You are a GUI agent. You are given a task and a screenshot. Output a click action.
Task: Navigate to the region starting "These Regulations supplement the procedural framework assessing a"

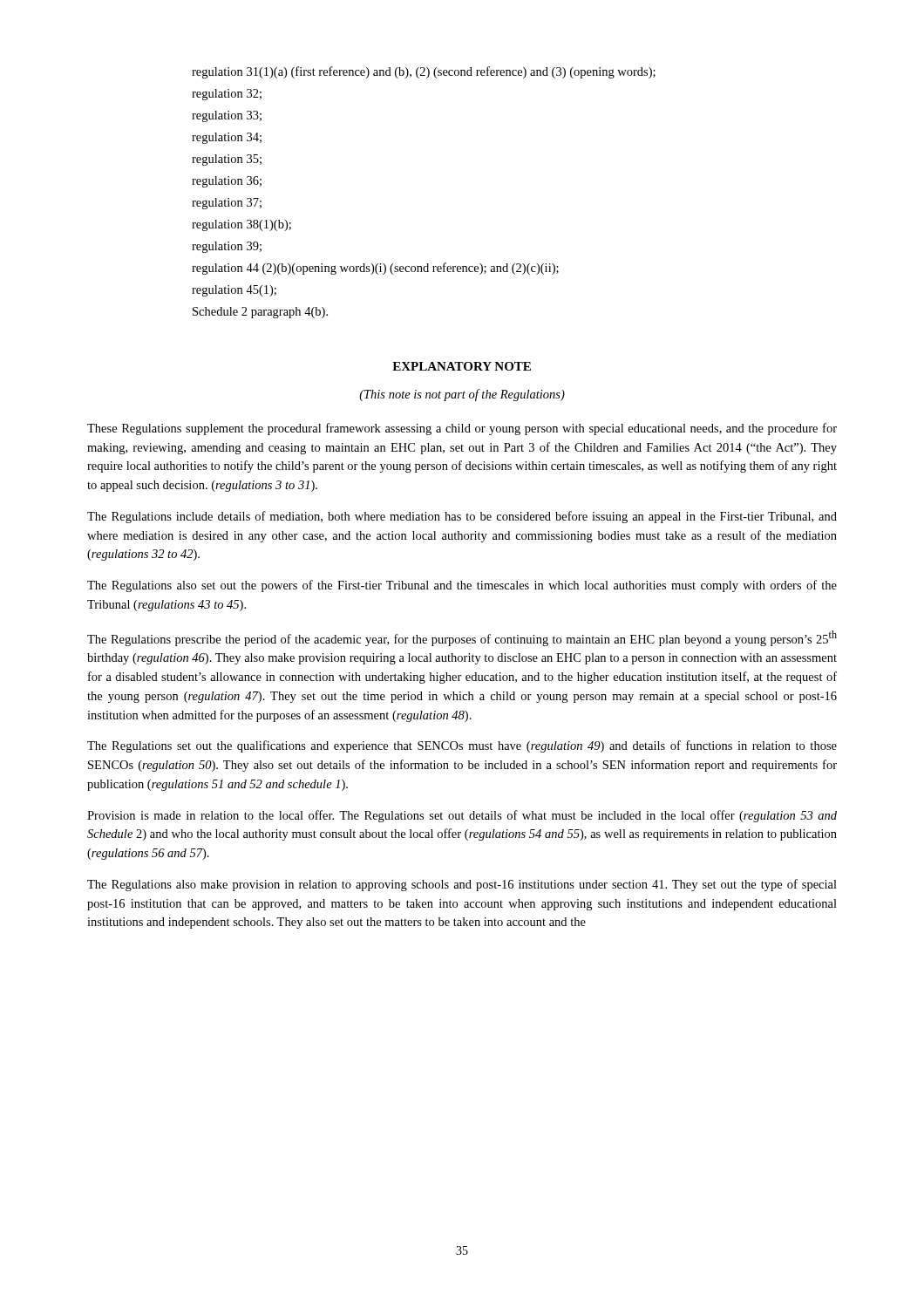point(462,457)
